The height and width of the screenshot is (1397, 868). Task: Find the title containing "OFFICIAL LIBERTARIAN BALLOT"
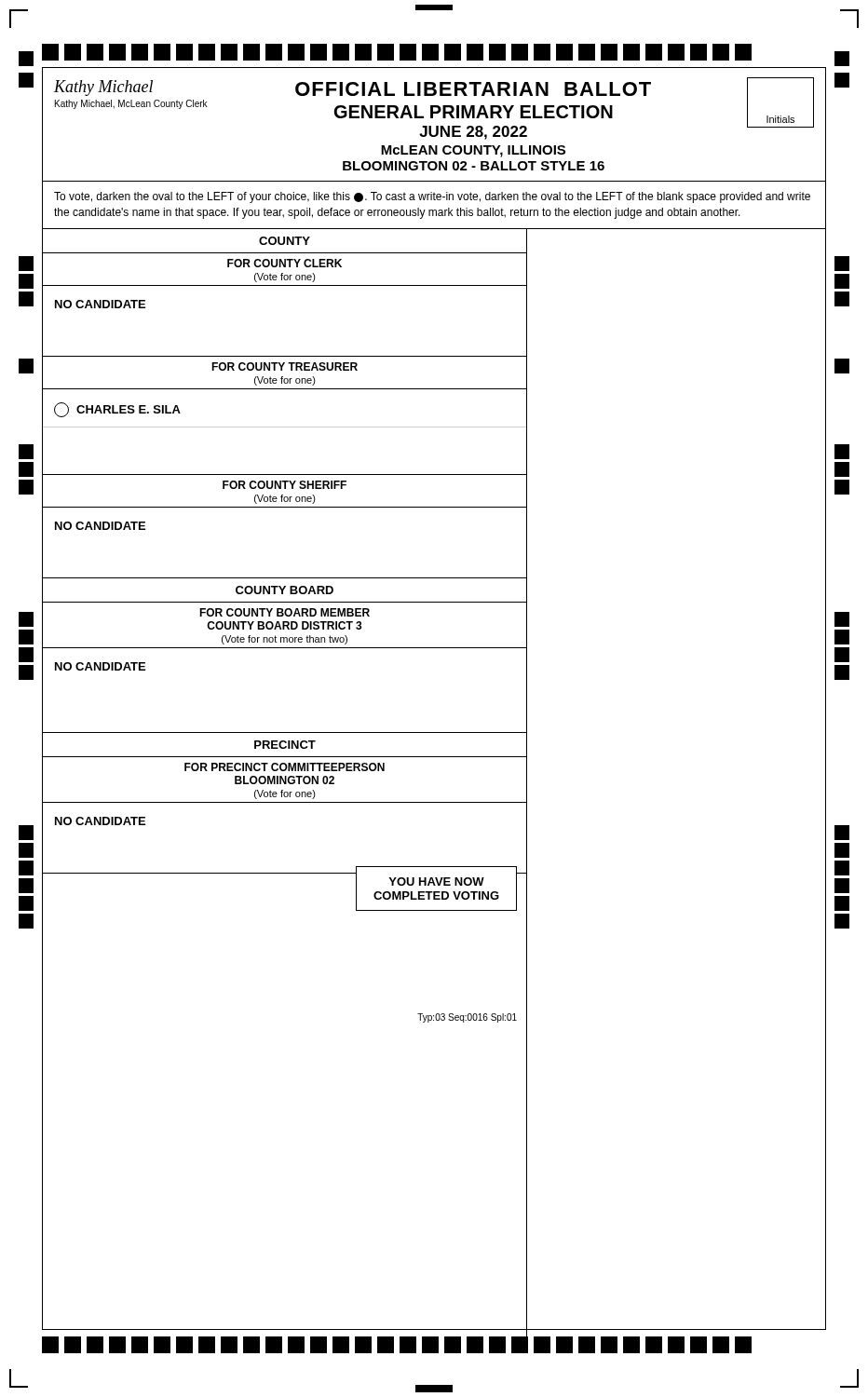[473, 125]
